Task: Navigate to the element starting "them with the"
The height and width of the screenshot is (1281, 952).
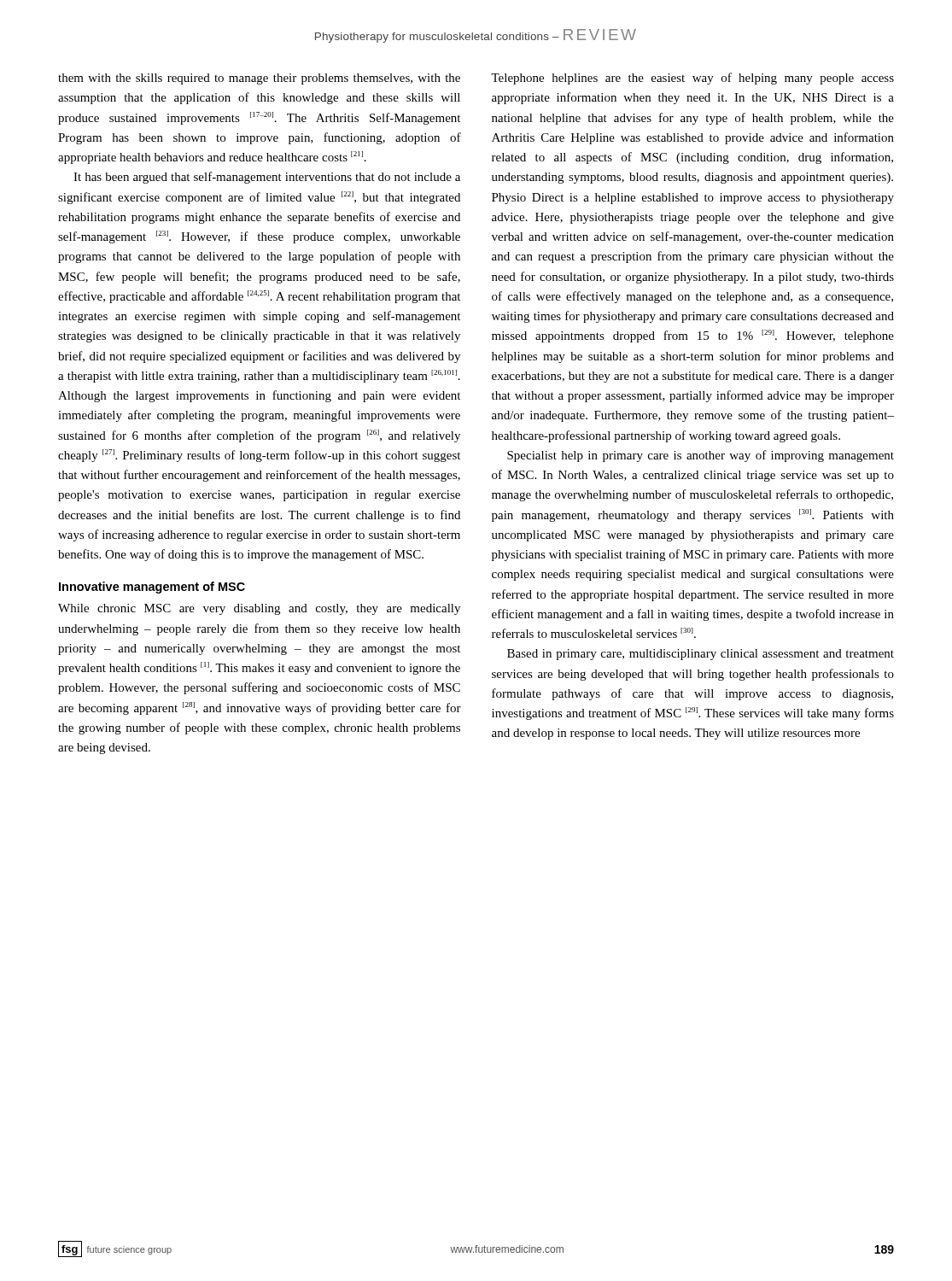Action: coord(259,316)
